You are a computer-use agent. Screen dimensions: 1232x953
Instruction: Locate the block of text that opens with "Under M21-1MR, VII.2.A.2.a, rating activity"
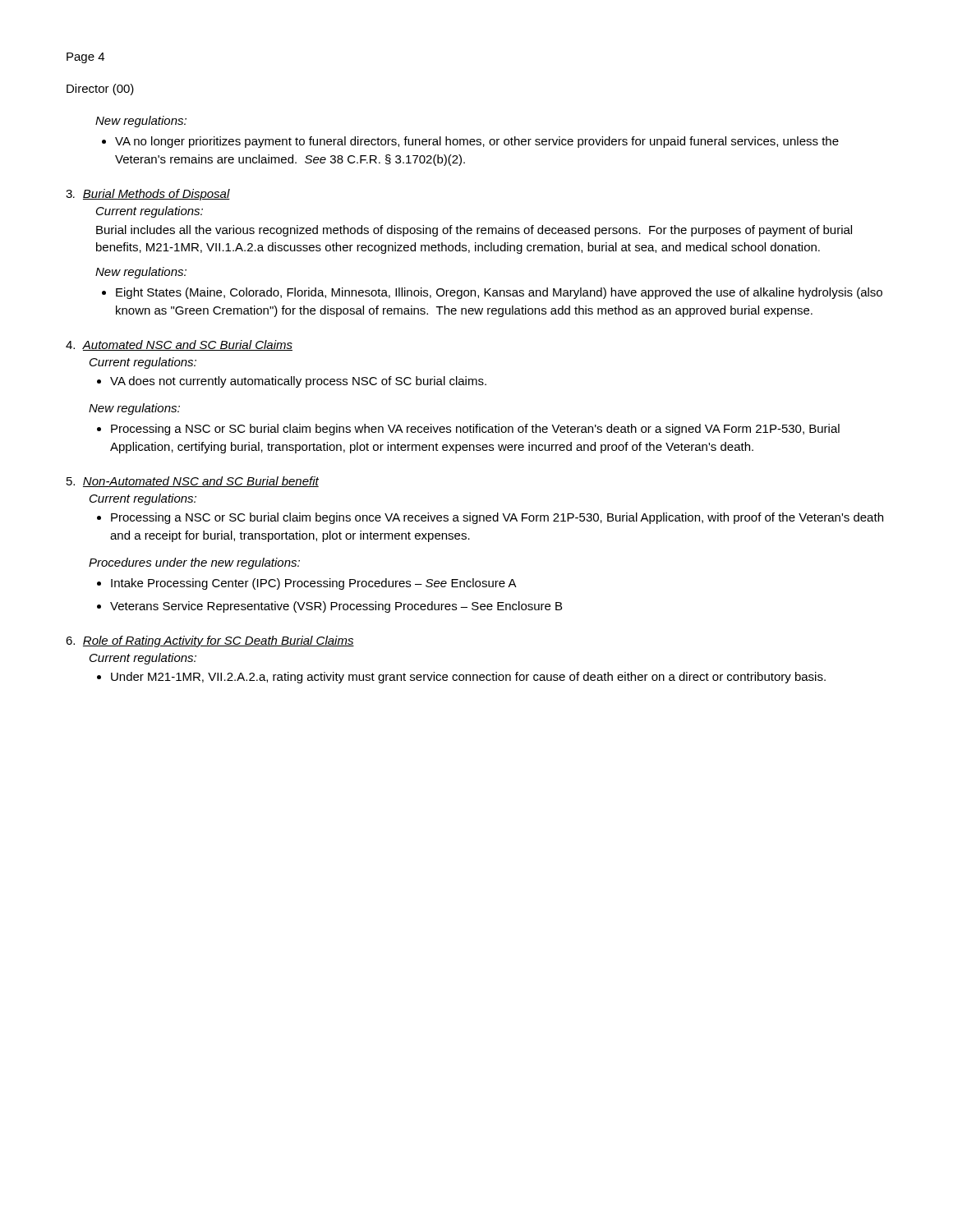499,676
